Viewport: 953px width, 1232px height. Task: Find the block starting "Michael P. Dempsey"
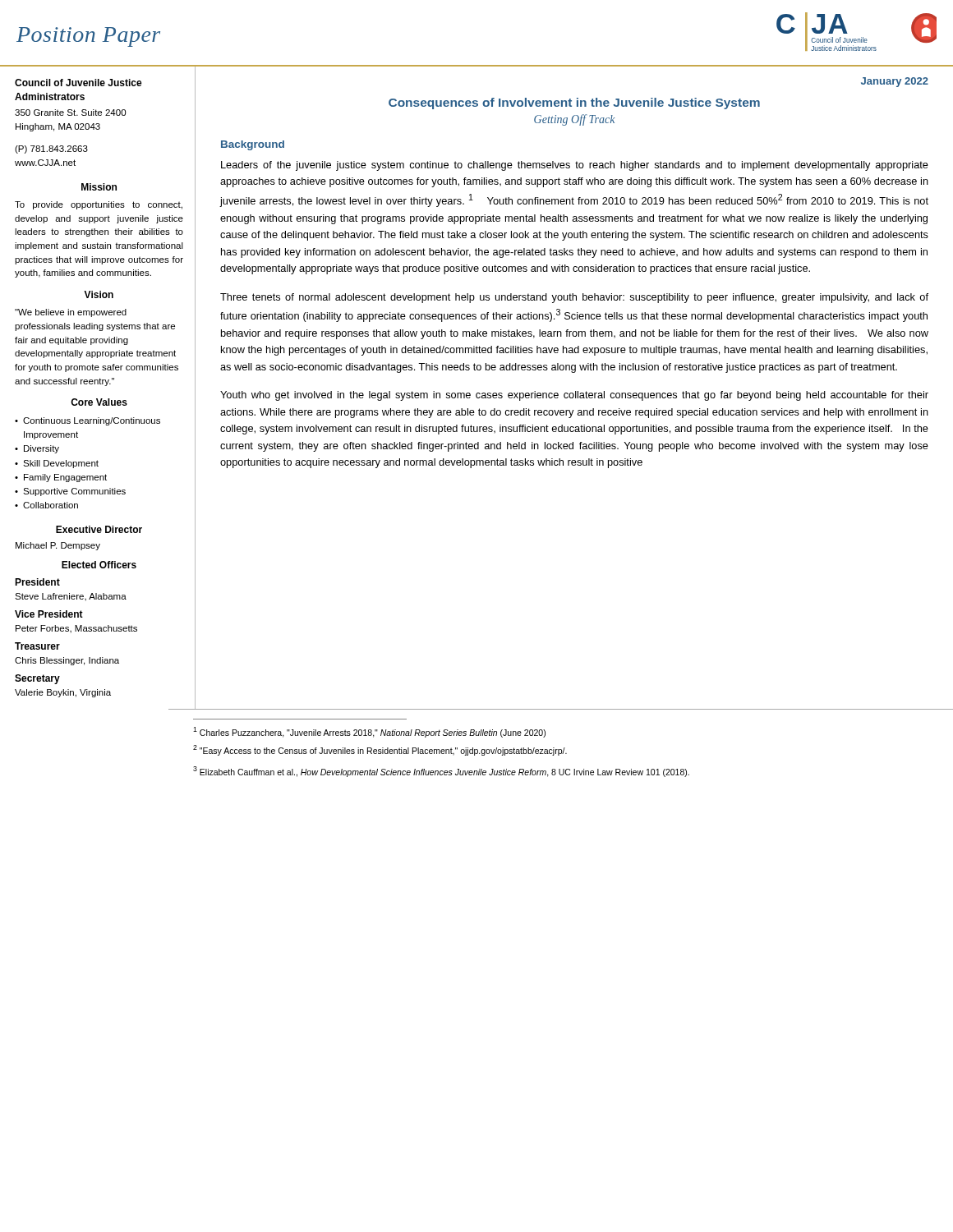pyautogui.click(x=58, y=545)
